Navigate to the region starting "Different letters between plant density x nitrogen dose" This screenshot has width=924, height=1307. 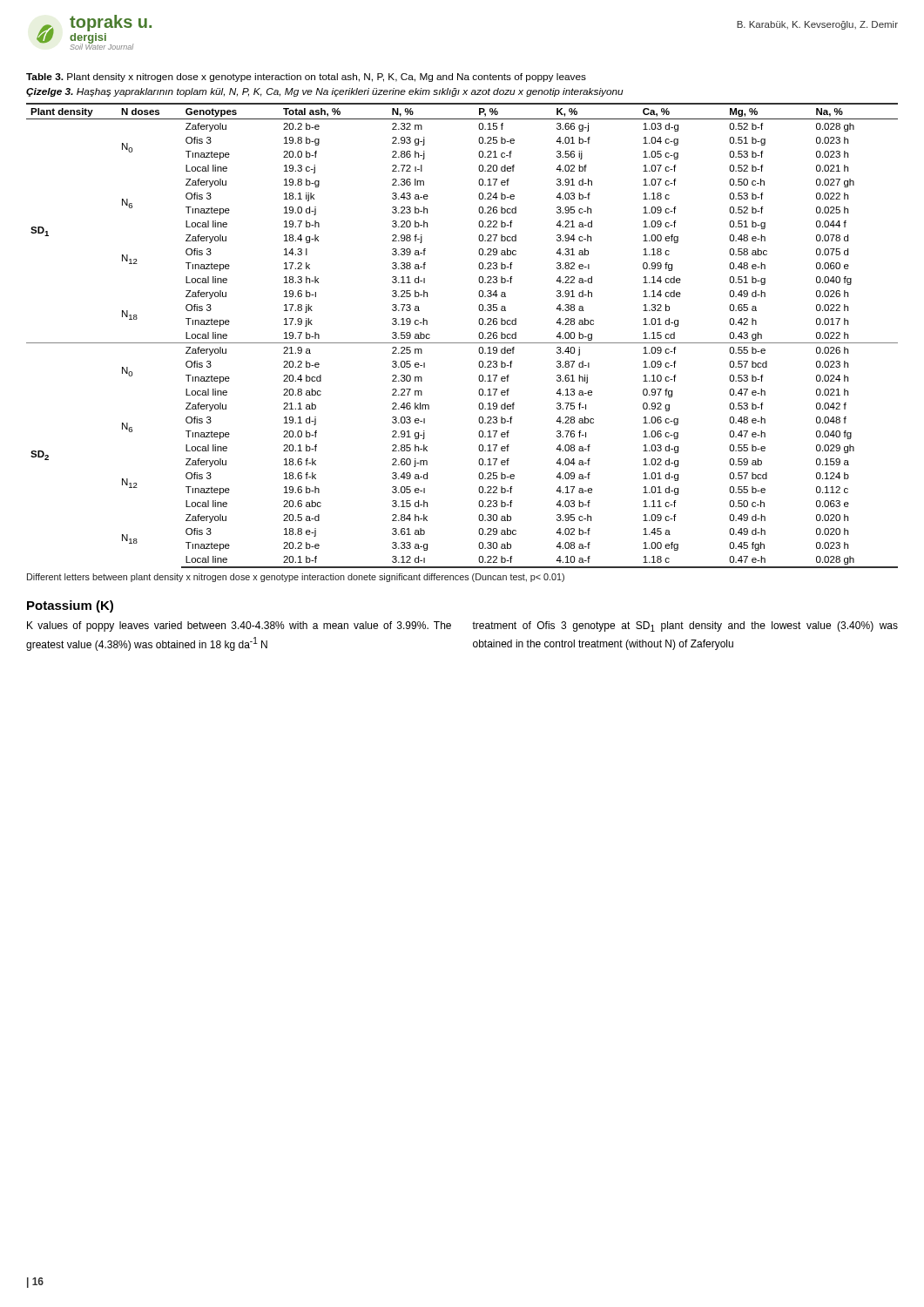point(296,577)
